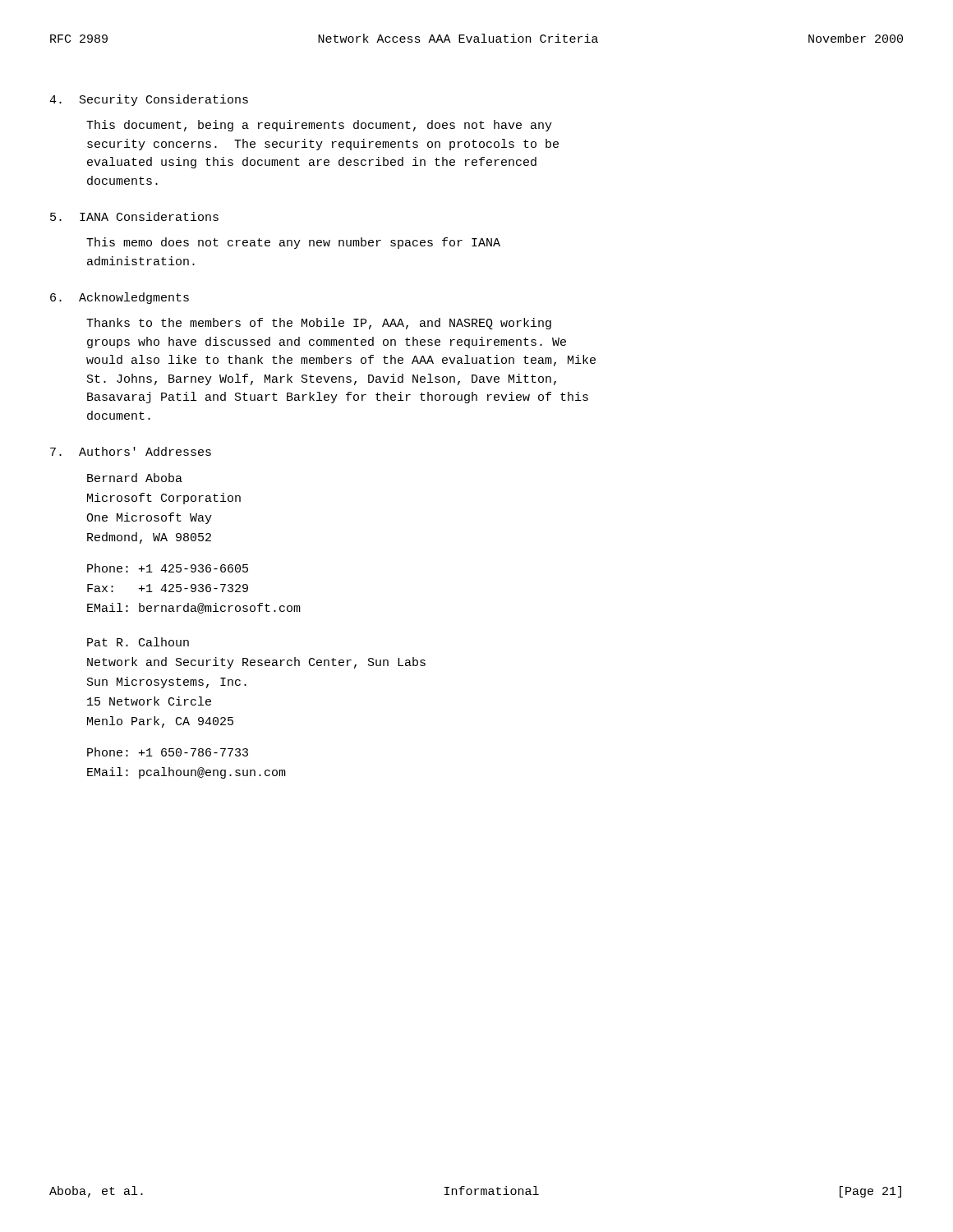Where is the passage that starts "This memo does not"?

click(x=293, y=253)
